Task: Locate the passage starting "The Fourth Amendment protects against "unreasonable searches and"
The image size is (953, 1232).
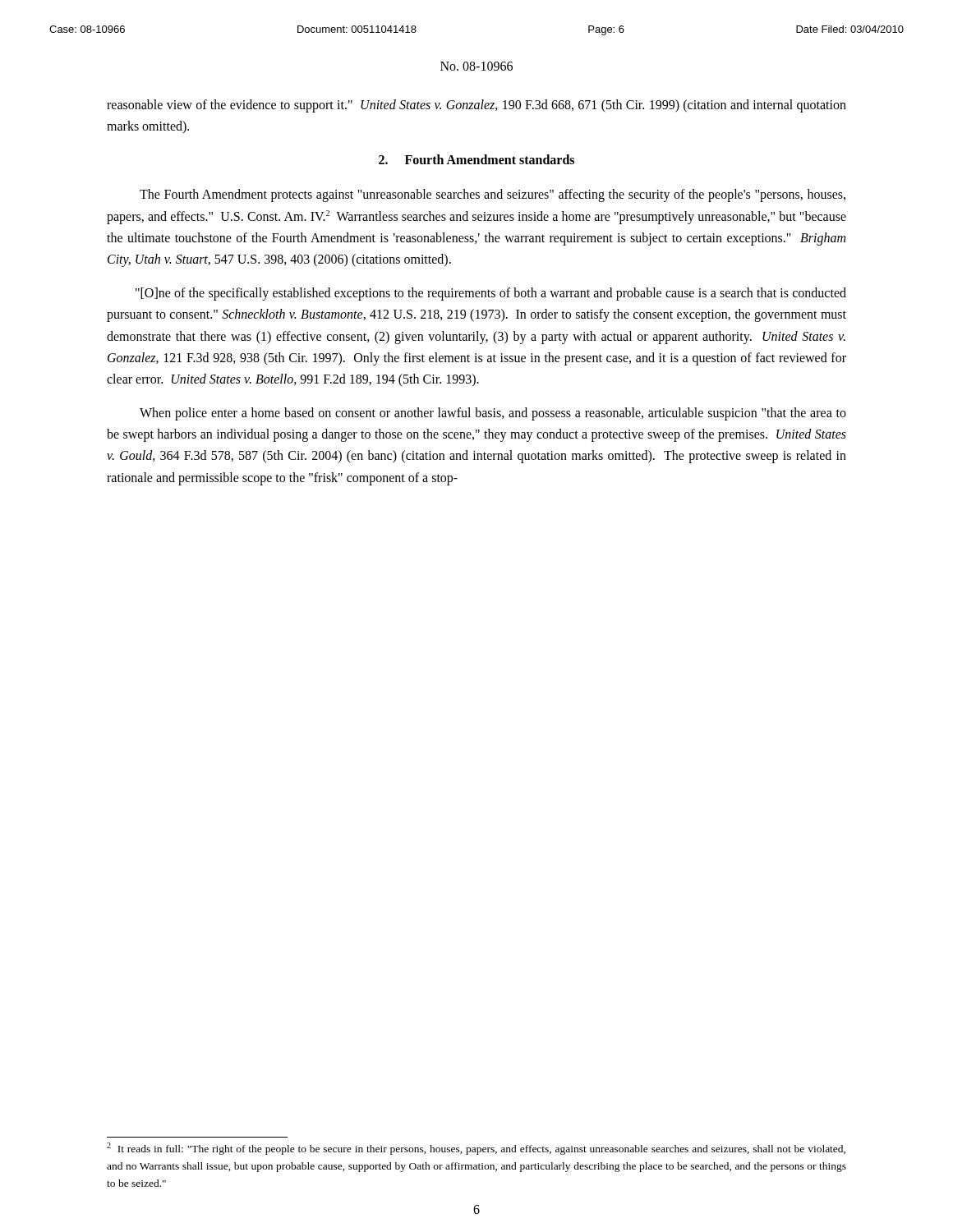Action: point(476,227)
